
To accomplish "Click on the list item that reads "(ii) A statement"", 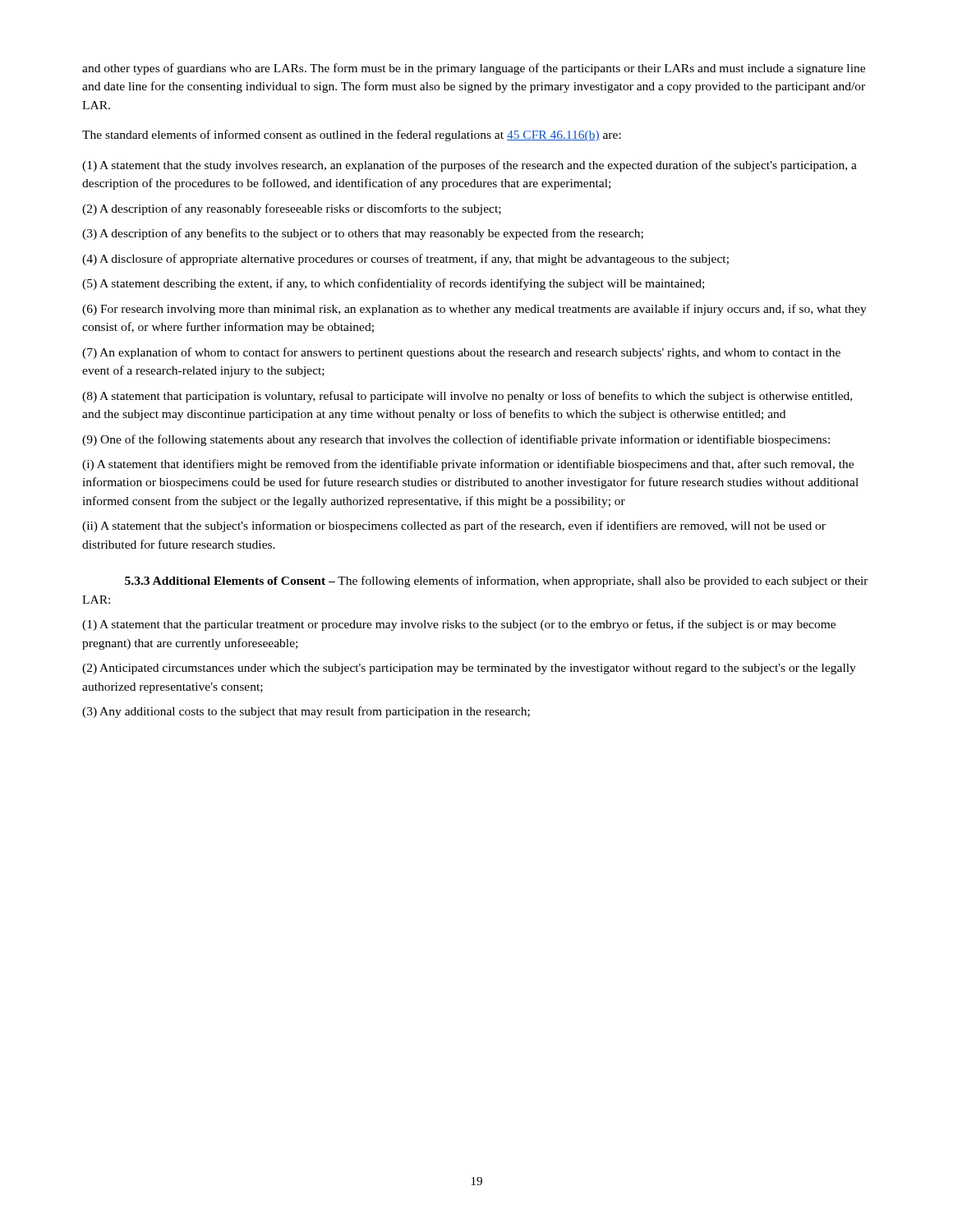I will pos(454,535).
